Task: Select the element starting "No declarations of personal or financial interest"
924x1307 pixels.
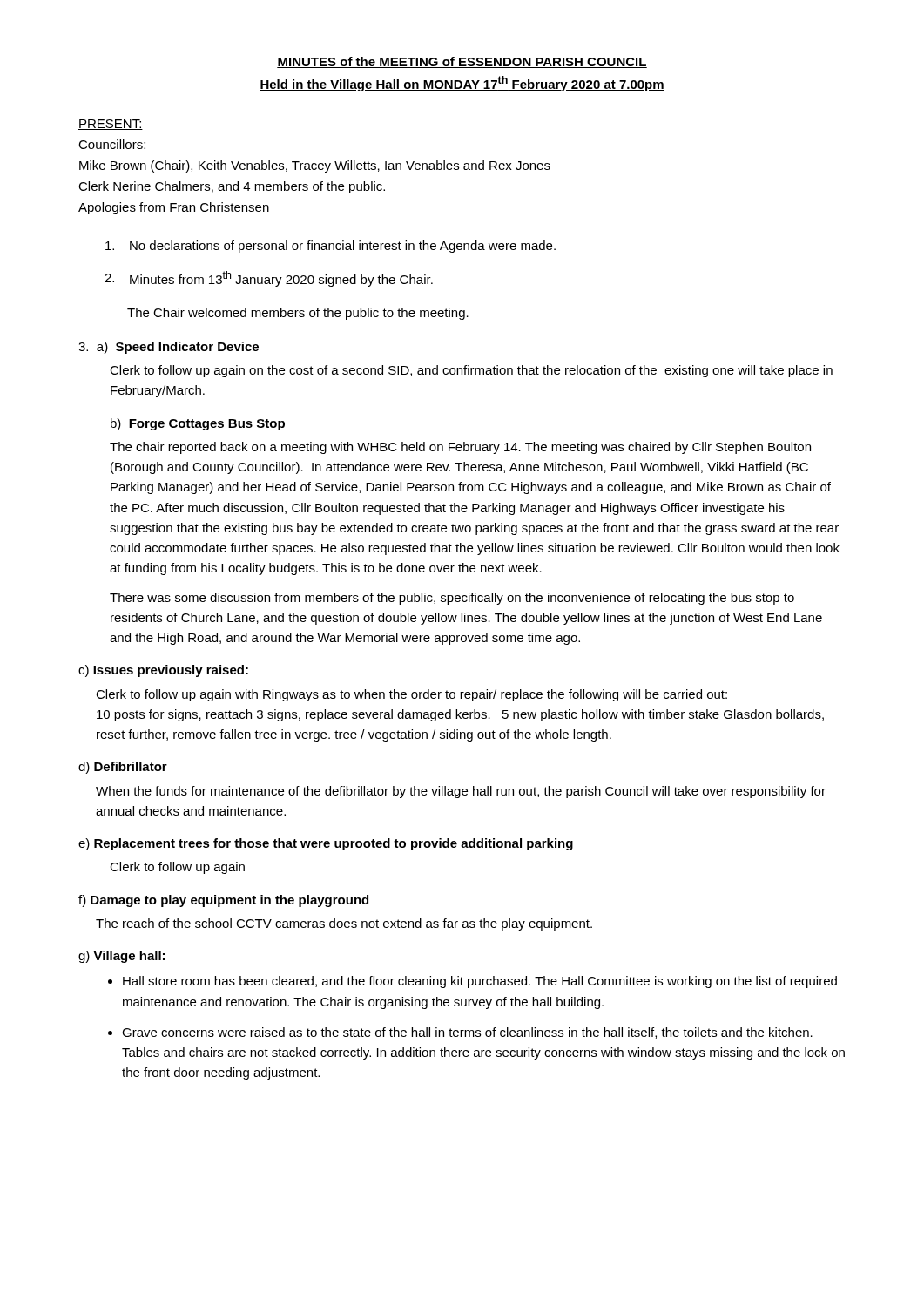Action: (331, 245)
